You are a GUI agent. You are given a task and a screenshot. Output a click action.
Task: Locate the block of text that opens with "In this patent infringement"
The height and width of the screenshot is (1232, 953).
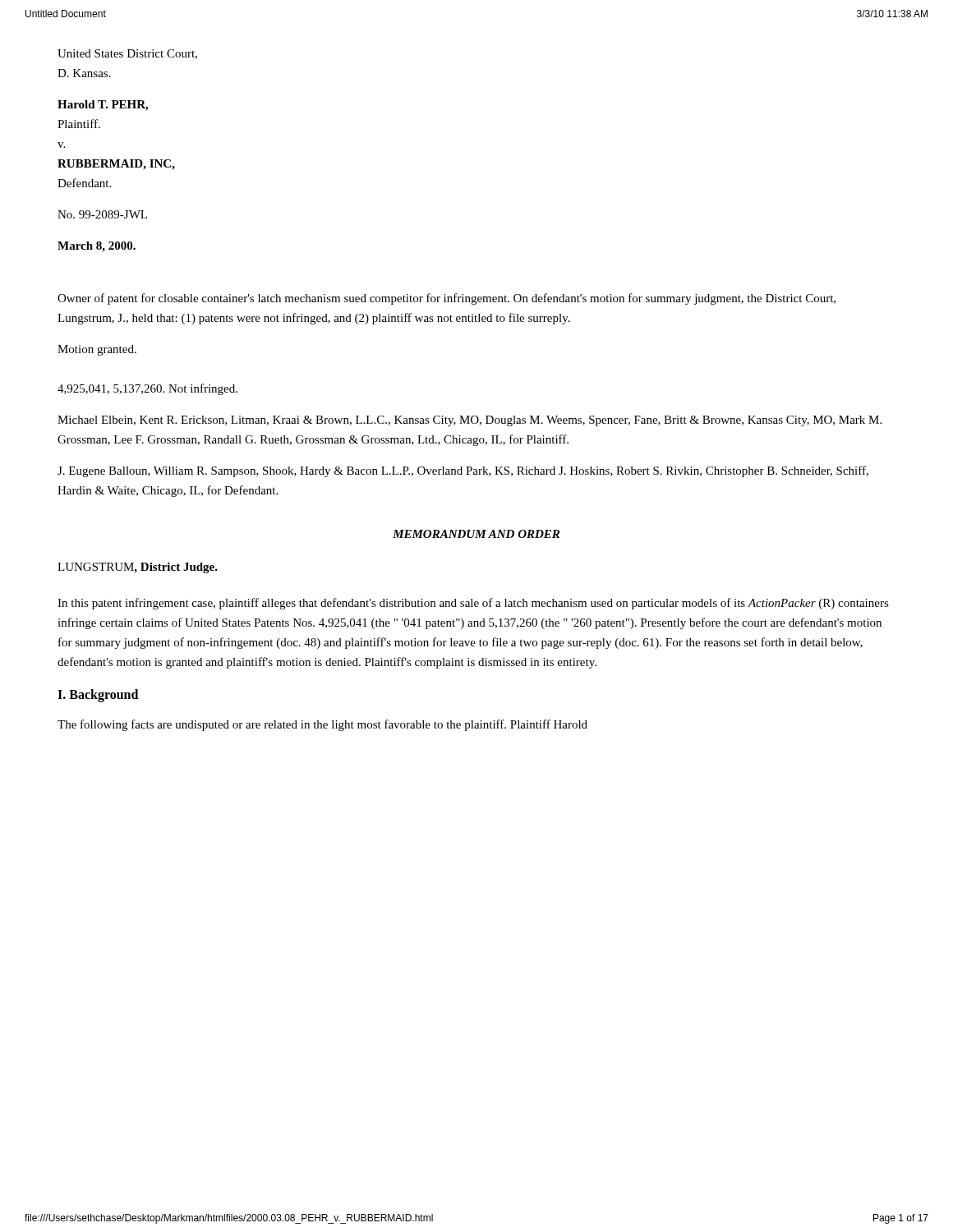coord(476,632)
